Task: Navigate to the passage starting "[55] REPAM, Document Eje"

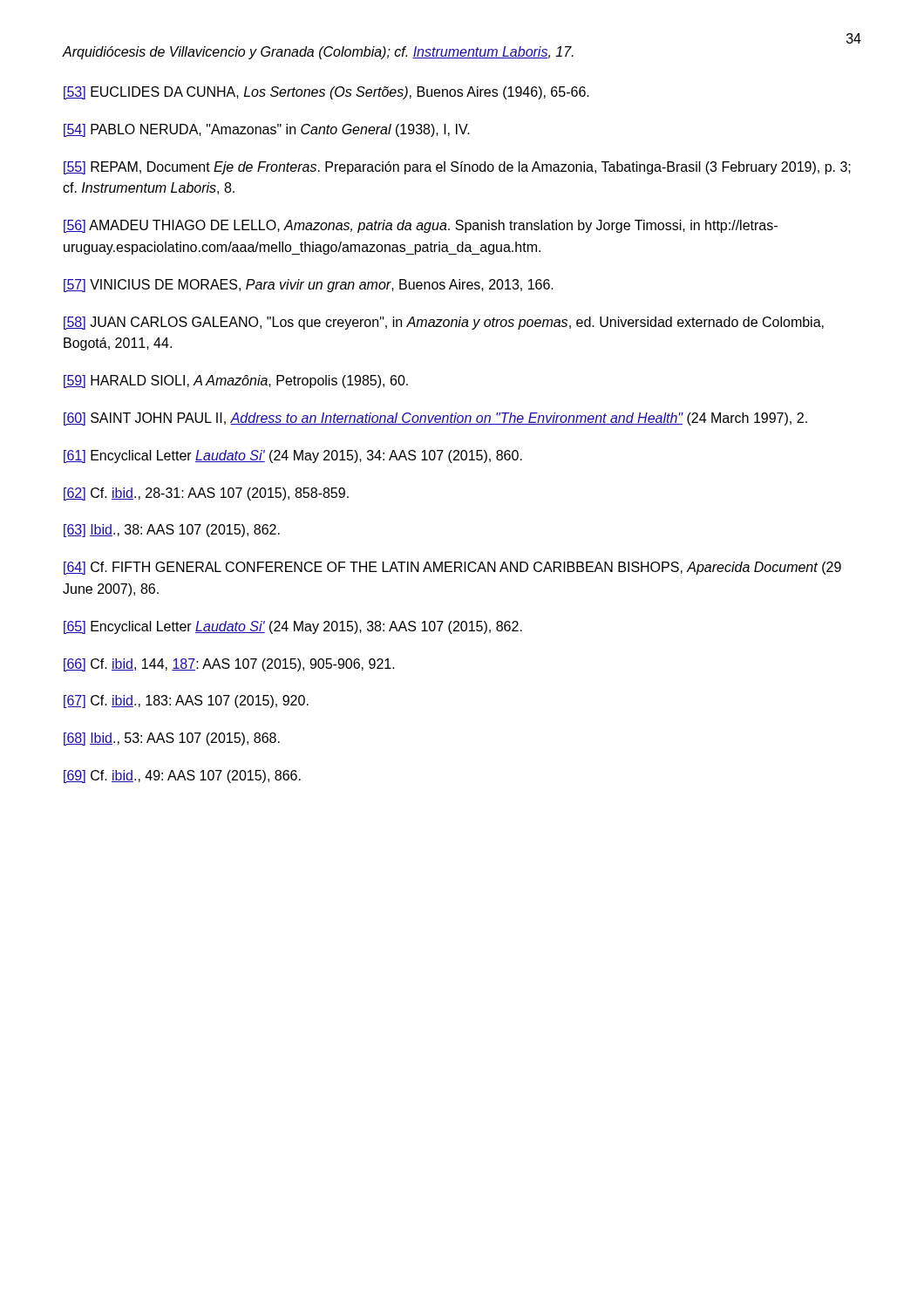Action: click(457, 177)
